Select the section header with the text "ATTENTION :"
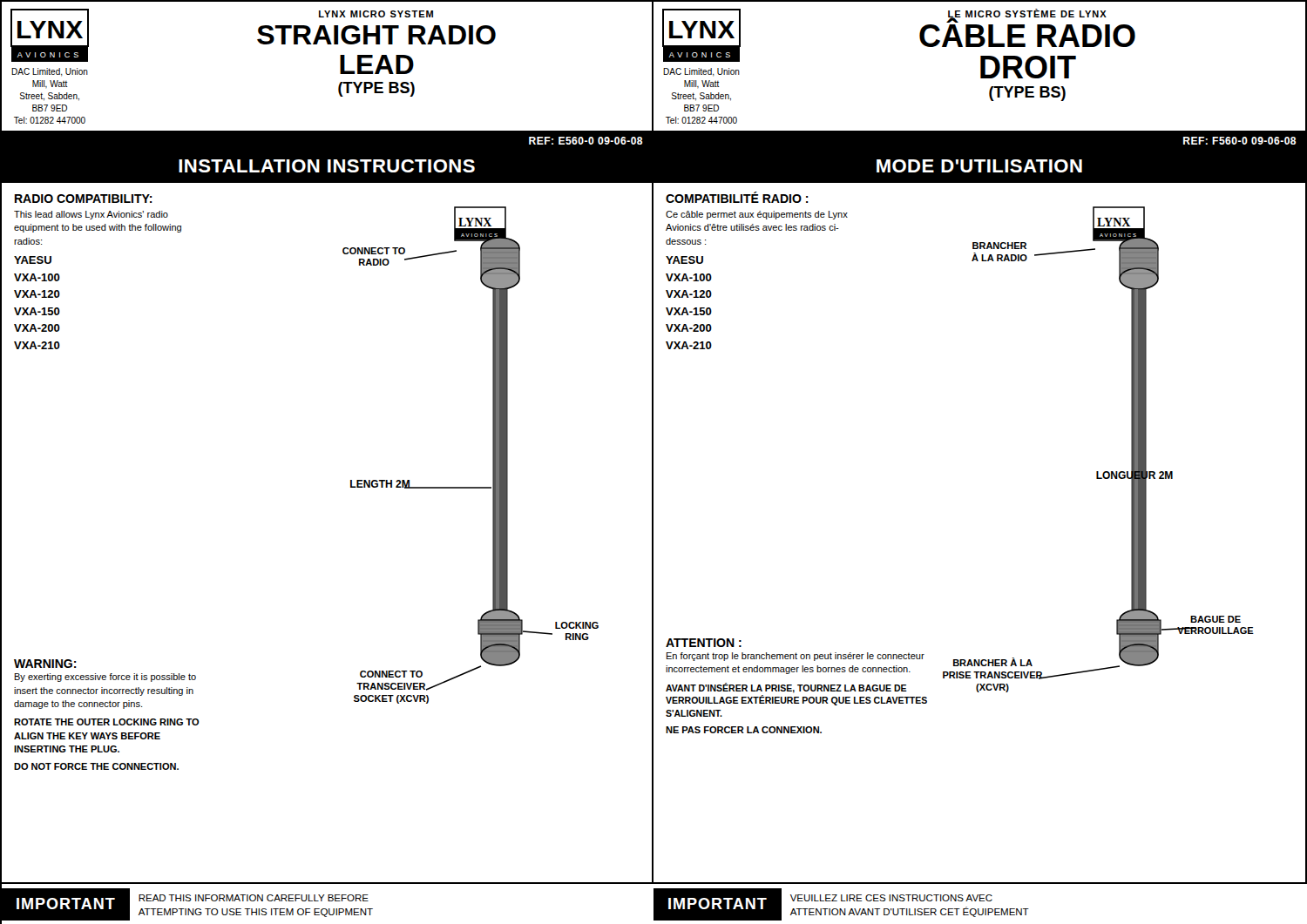 click(x=704, y=643)
